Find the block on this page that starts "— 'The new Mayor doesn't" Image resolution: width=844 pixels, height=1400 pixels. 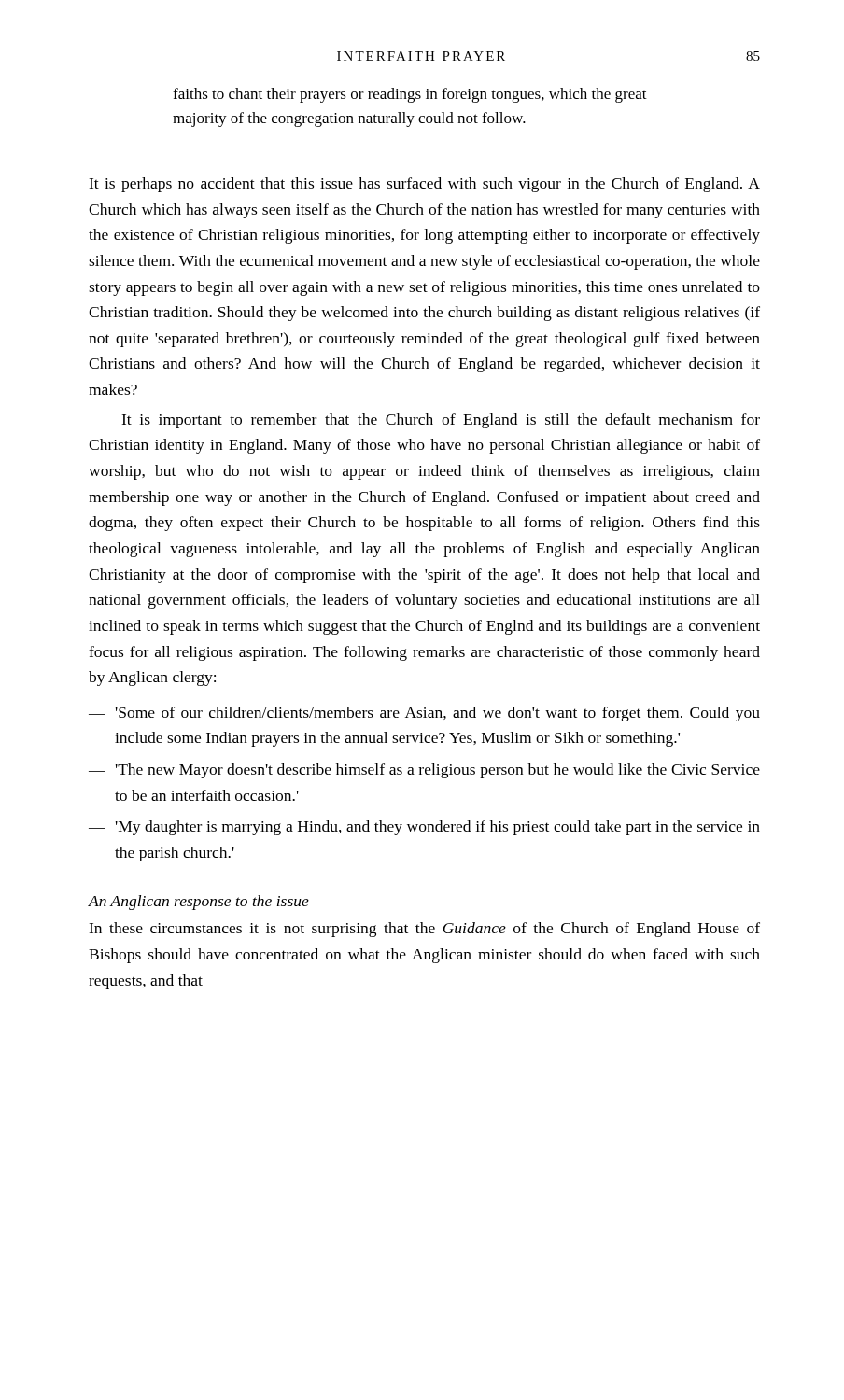424,783
